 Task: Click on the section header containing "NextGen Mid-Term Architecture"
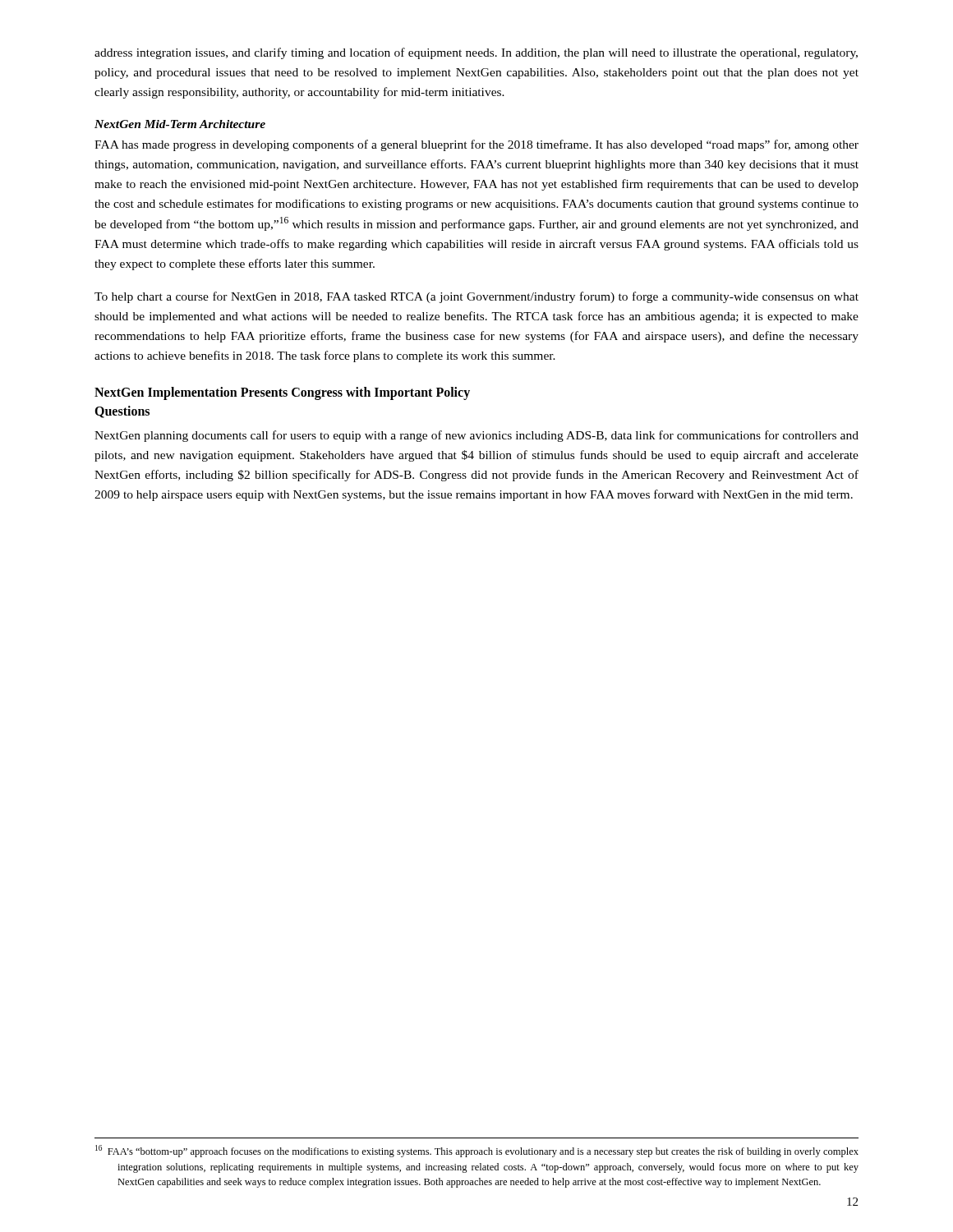(180, 124)
